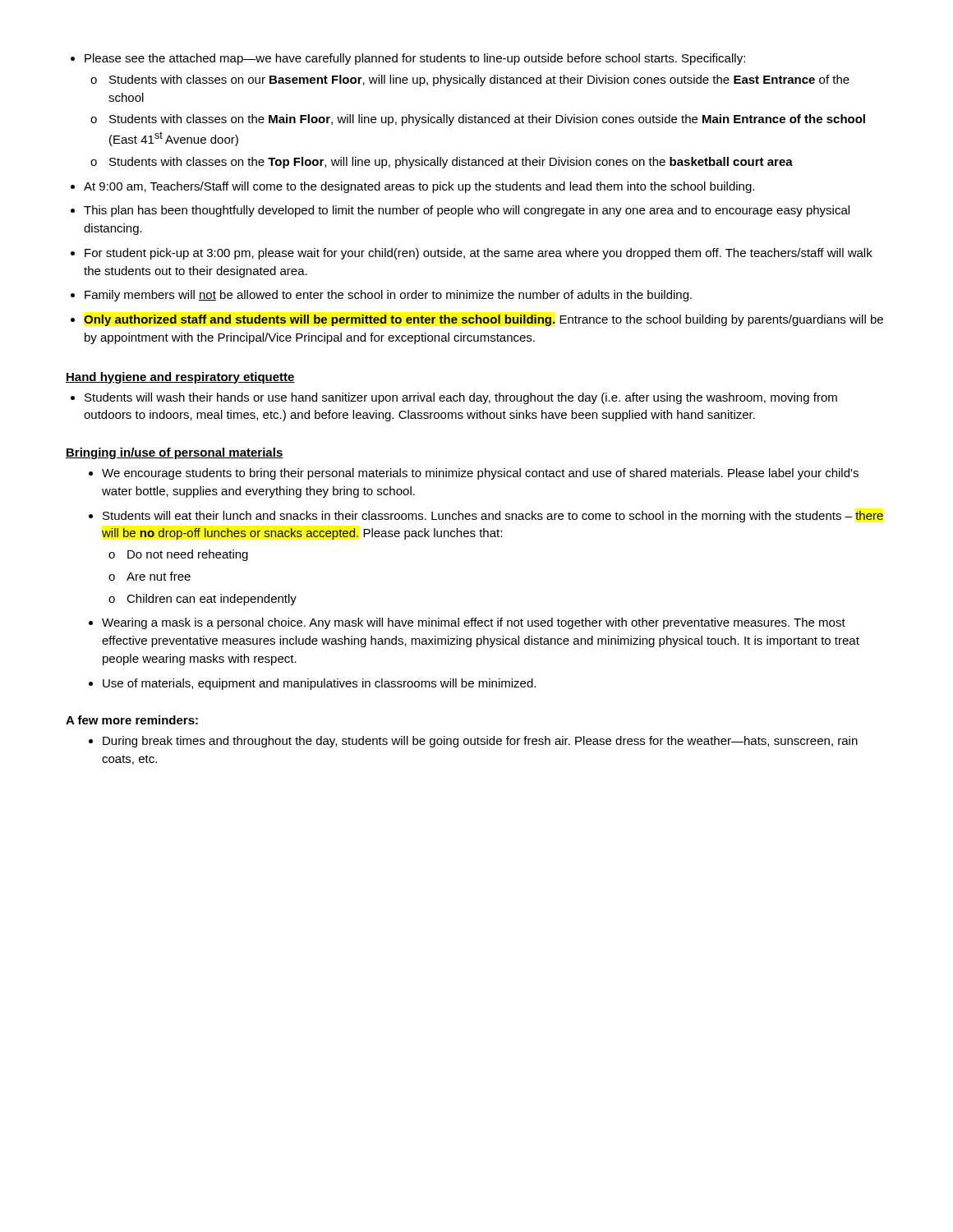The height and width of the screenshot is (1232, 953).
Task: Find the list item that says "Only authorized staff and"
Action: pos(476,328)
